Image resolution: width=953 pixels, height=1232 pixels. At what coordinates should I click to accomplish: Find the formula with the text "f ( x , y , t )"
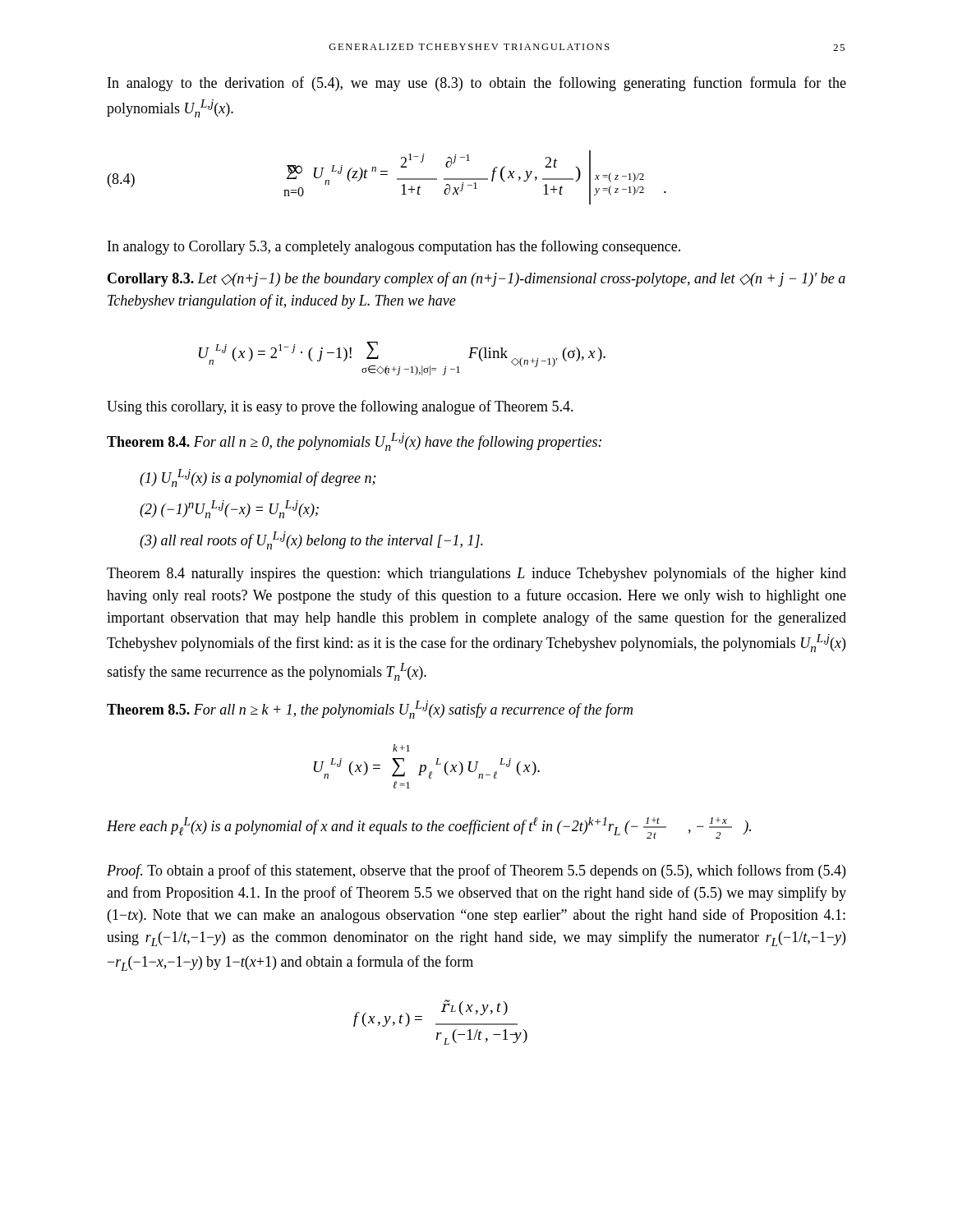(476, 1018)
